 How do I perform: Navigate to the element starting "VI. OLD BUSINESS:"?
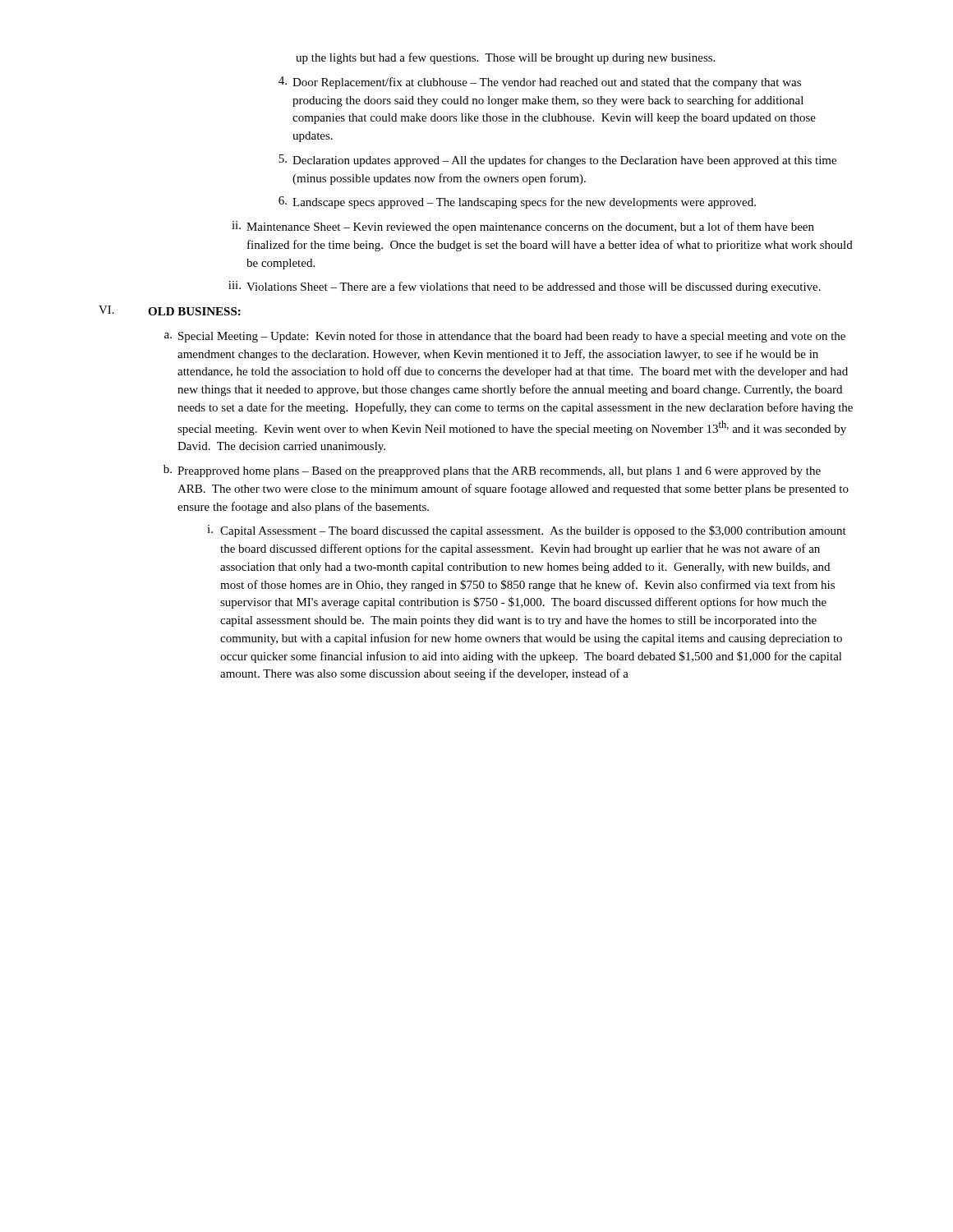pyautogui.click(x=170, y=310)
